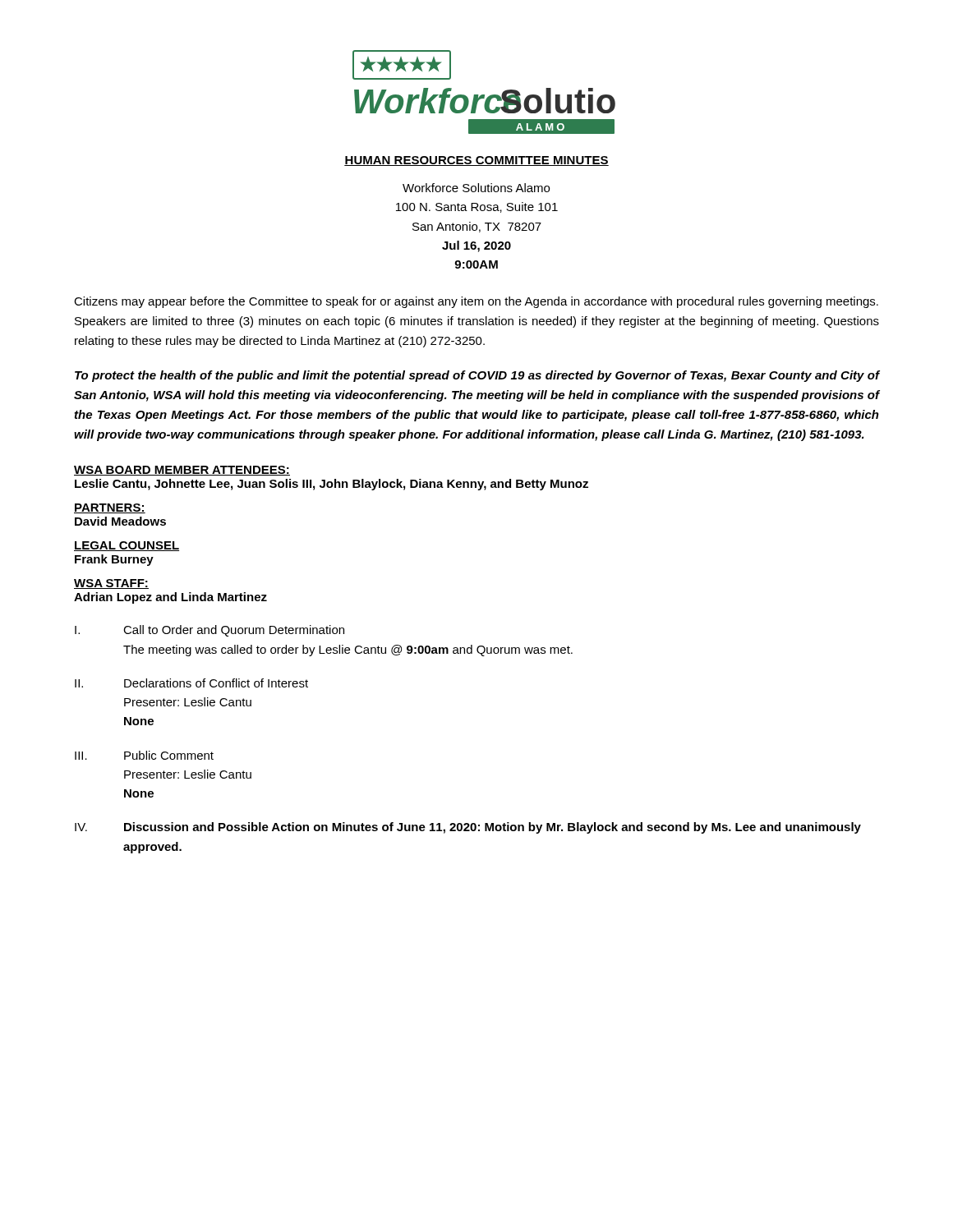Locate the section header that opens with "WSA BOARD MEMBER ATTENDEES: Leslie Cantu, Johnette Lee,"
The width and height of the screenshot is (953, 1232).
pos(331,477)
